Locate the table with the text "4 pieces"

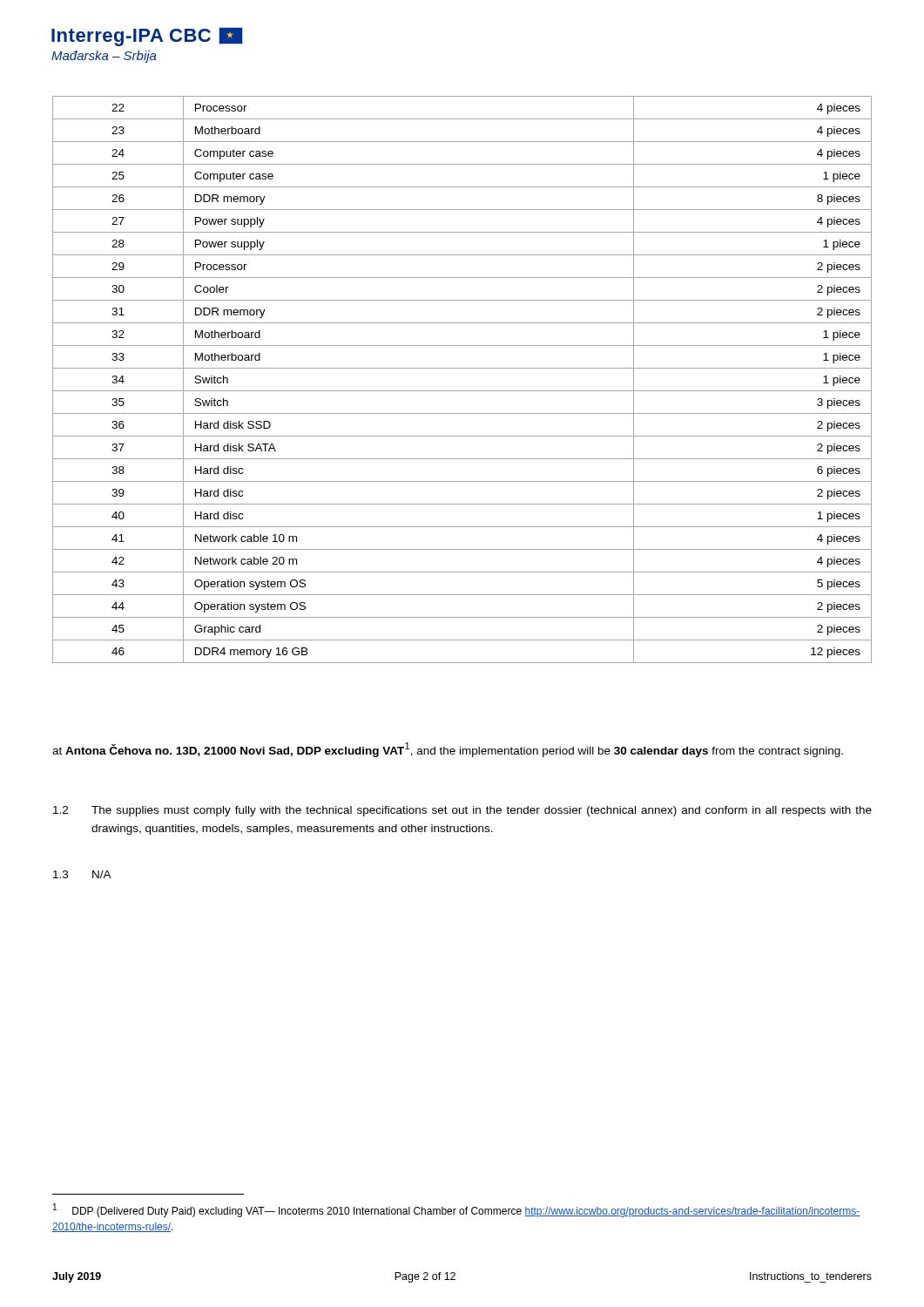pyautogui.click(x=462, y=379)
